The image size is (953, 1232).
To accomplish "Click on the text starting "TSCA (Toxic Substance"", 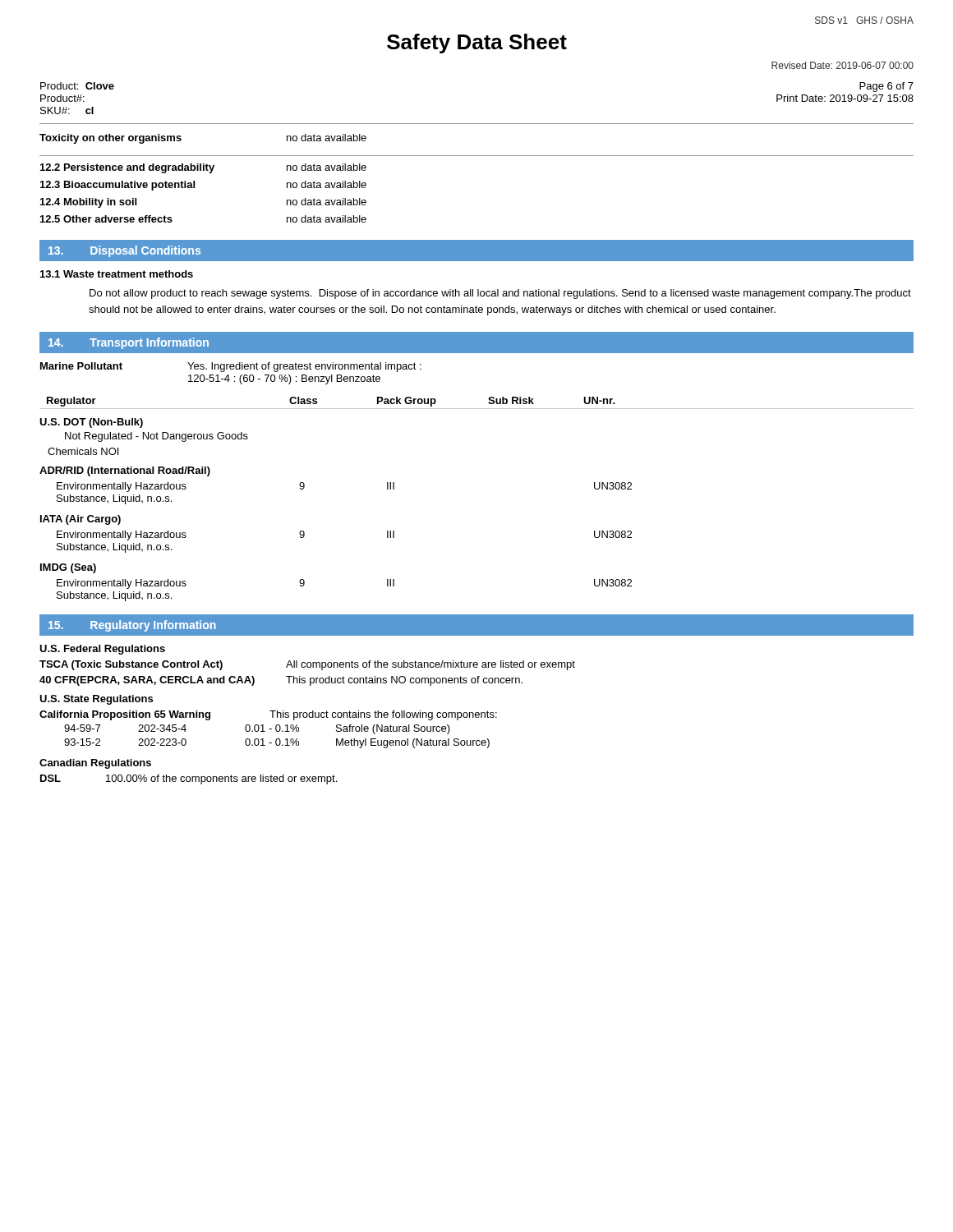I will coord(476,672).
